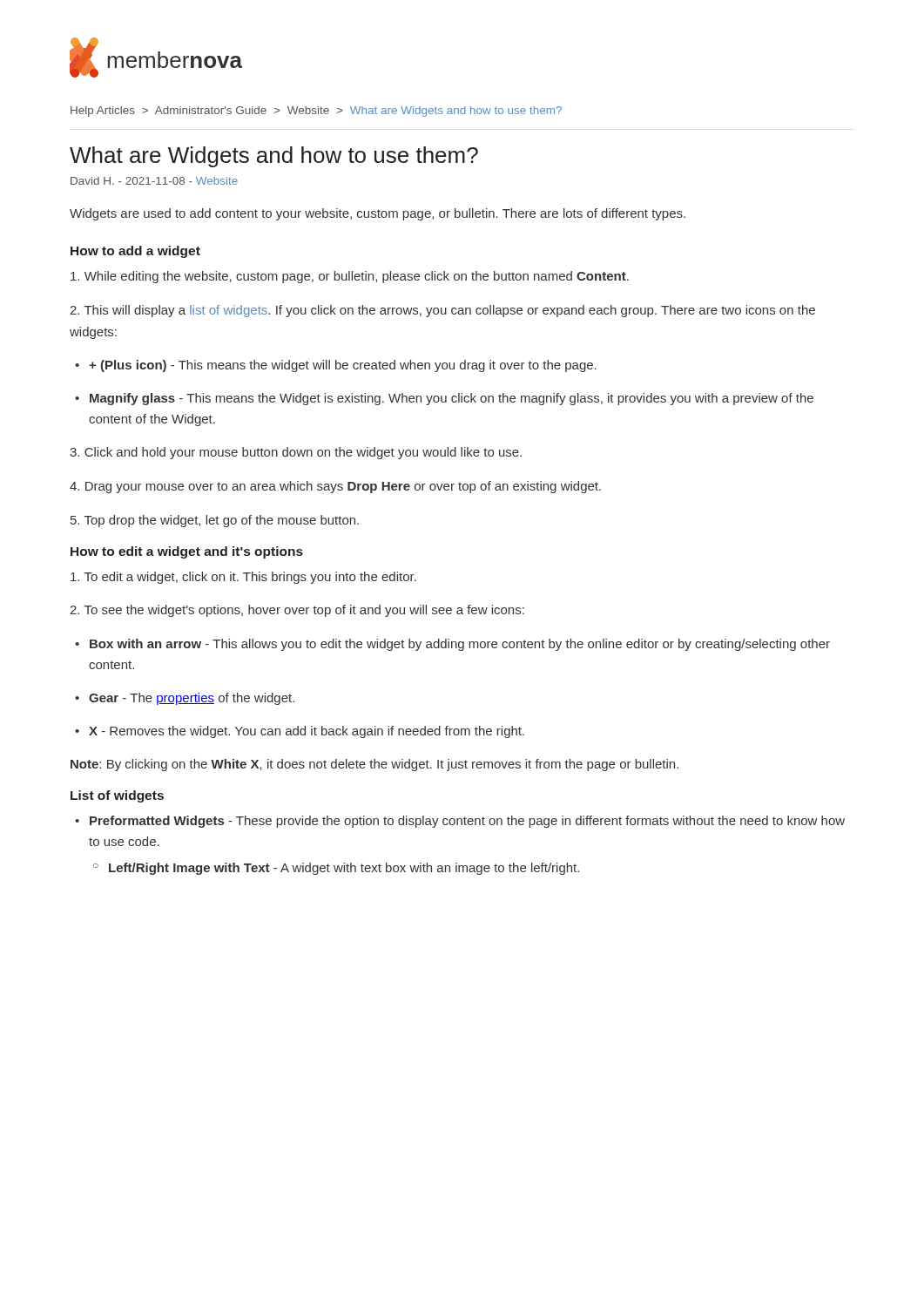Locate the section header that opens with "How to edit a widget and it's"
The width and height of the screenshot is (924, 1307).
point(187,552)
